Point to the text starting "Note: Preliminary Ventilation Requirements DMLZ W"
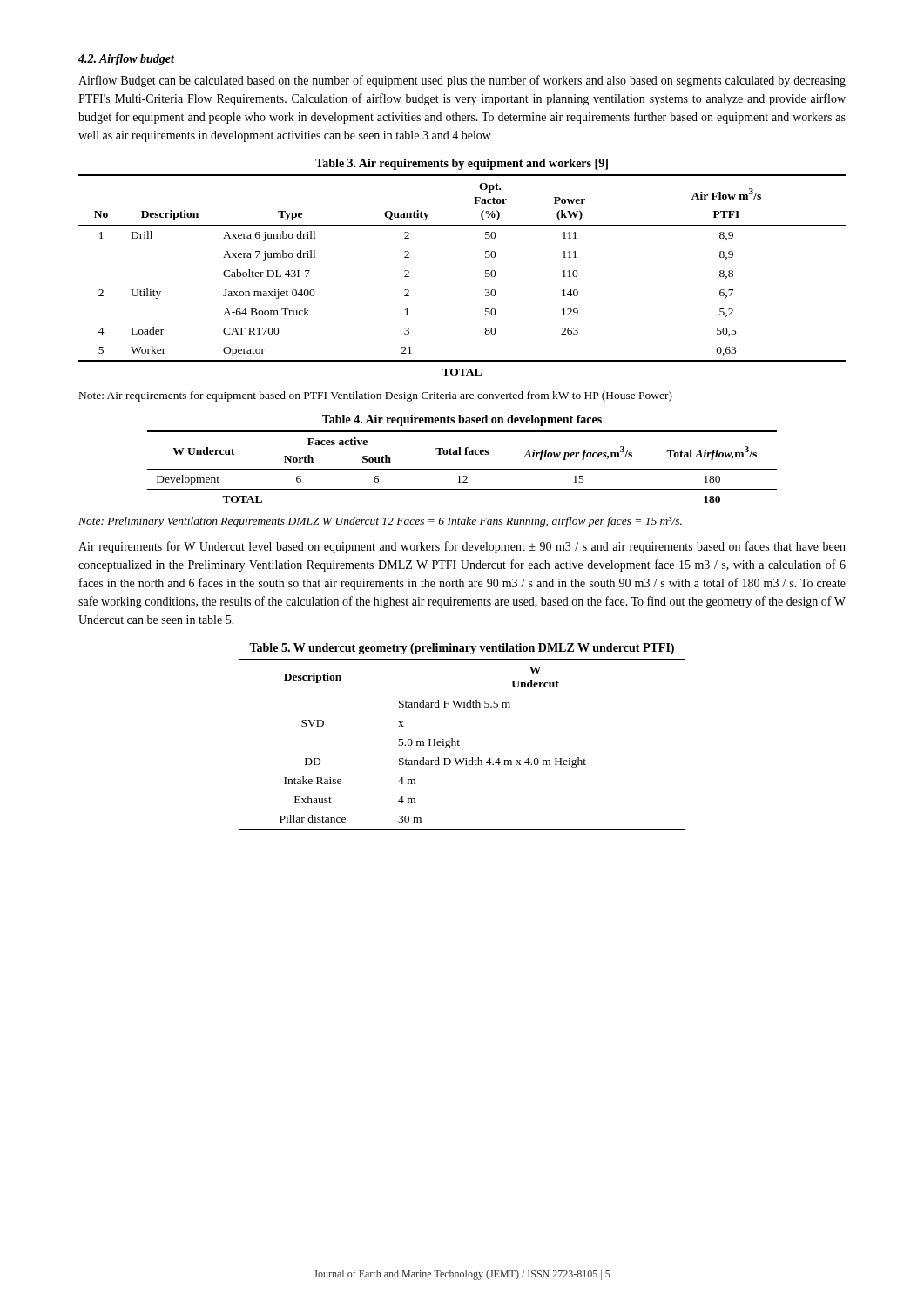The height and width of the screenshot is (1307, 924). (x=380, y=521)
